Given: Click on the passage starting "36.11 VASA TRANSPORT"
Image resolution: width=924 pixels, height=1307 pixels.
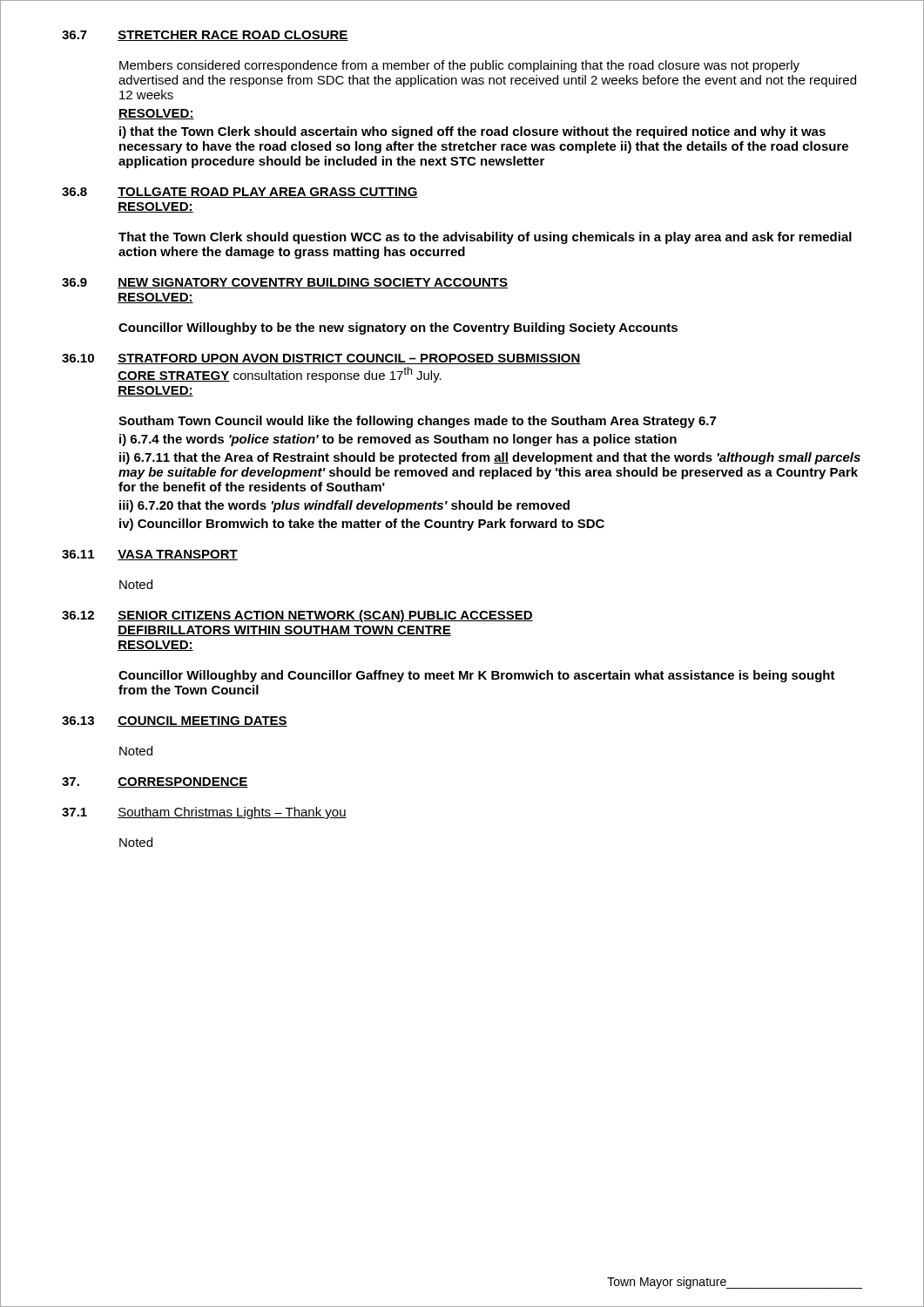Looking at the screenshot, I should 150,555.
